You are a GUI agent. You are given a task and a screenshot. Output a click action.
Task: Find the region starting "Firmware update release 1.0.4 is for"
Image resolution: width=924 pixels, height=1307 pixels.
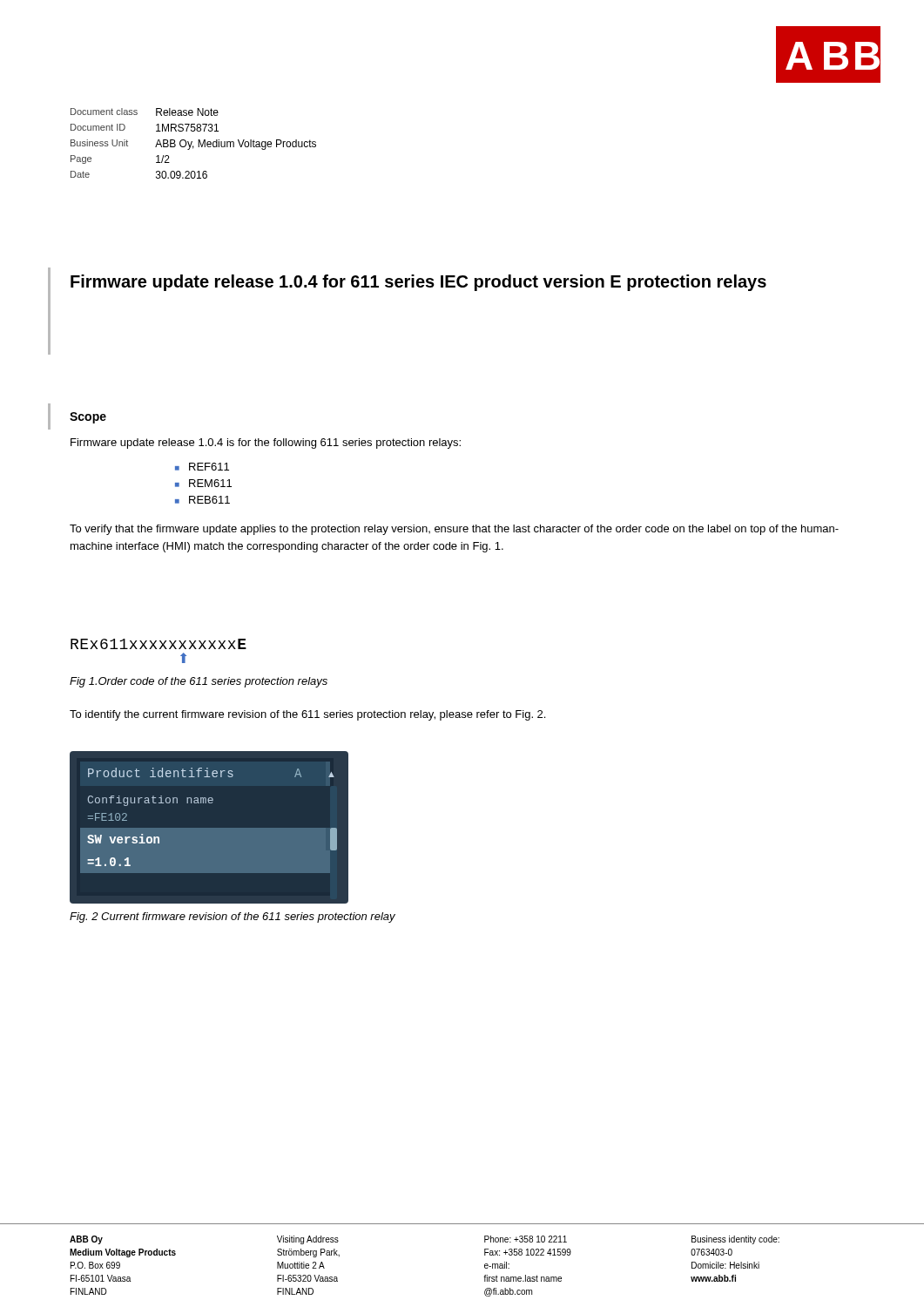tap(266, 442)
